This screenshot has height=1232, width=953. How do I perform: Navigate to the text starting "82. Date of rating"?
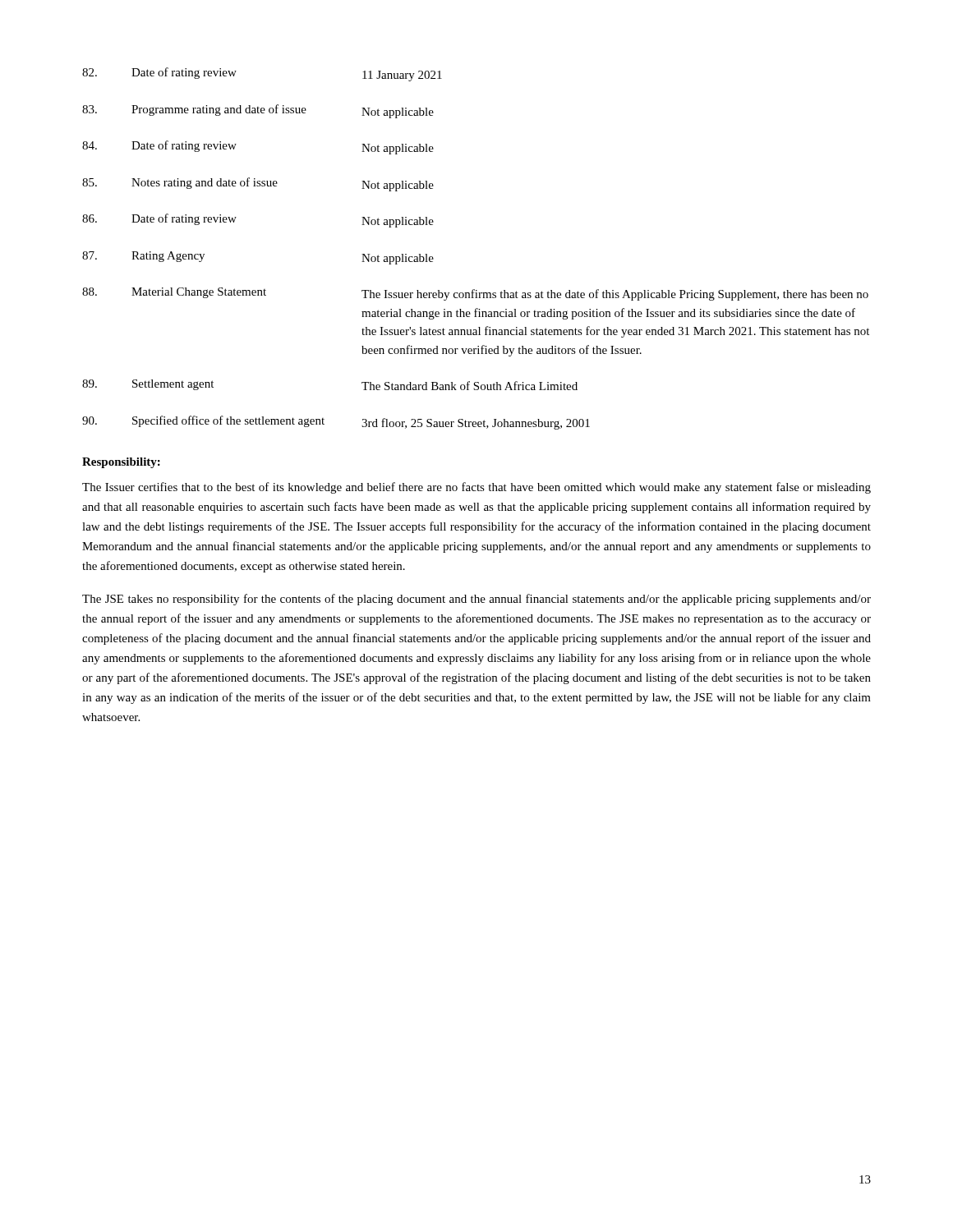[x=189, y=74]
